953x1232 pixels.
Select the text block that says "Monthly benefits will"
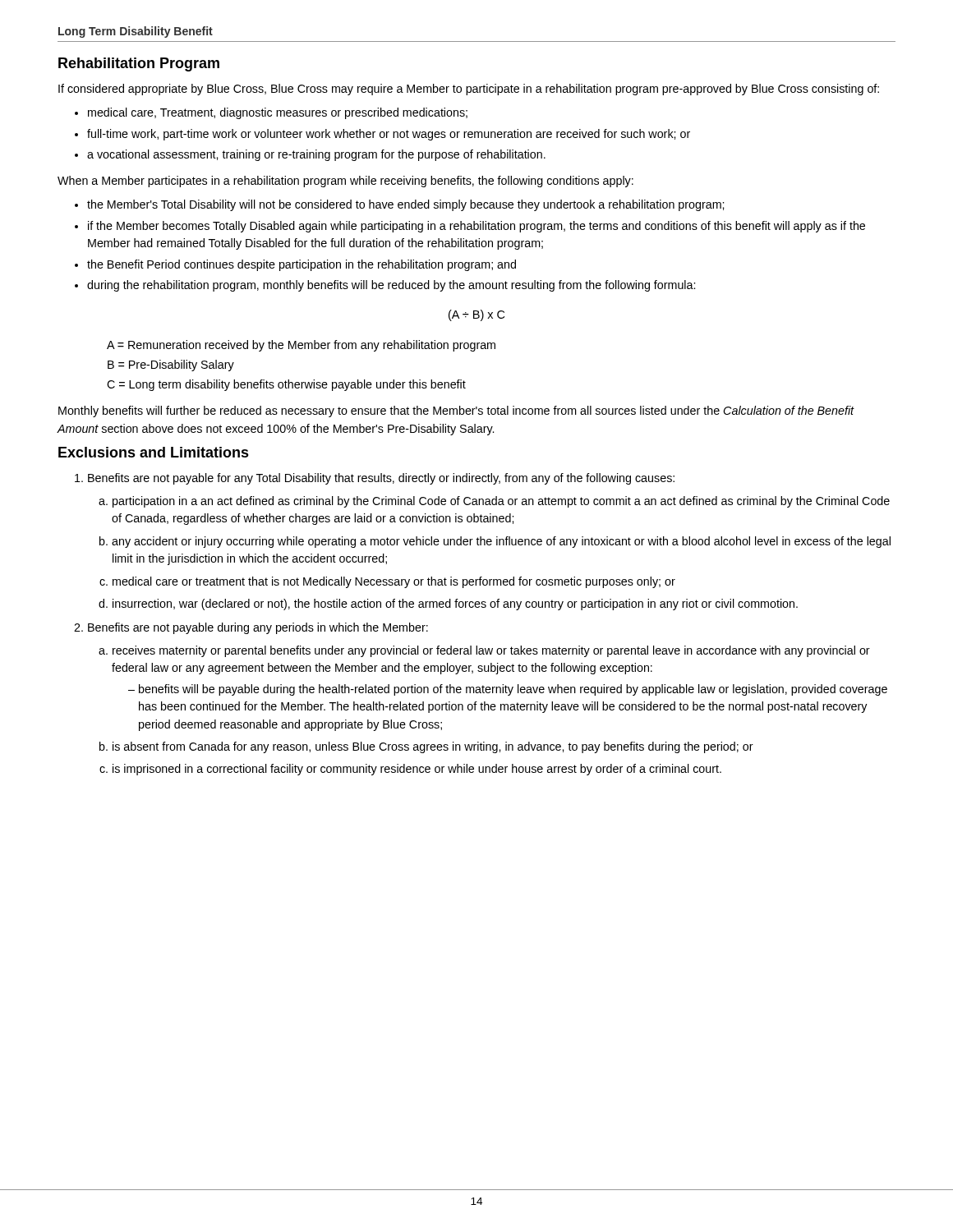[x=456, y=420]
